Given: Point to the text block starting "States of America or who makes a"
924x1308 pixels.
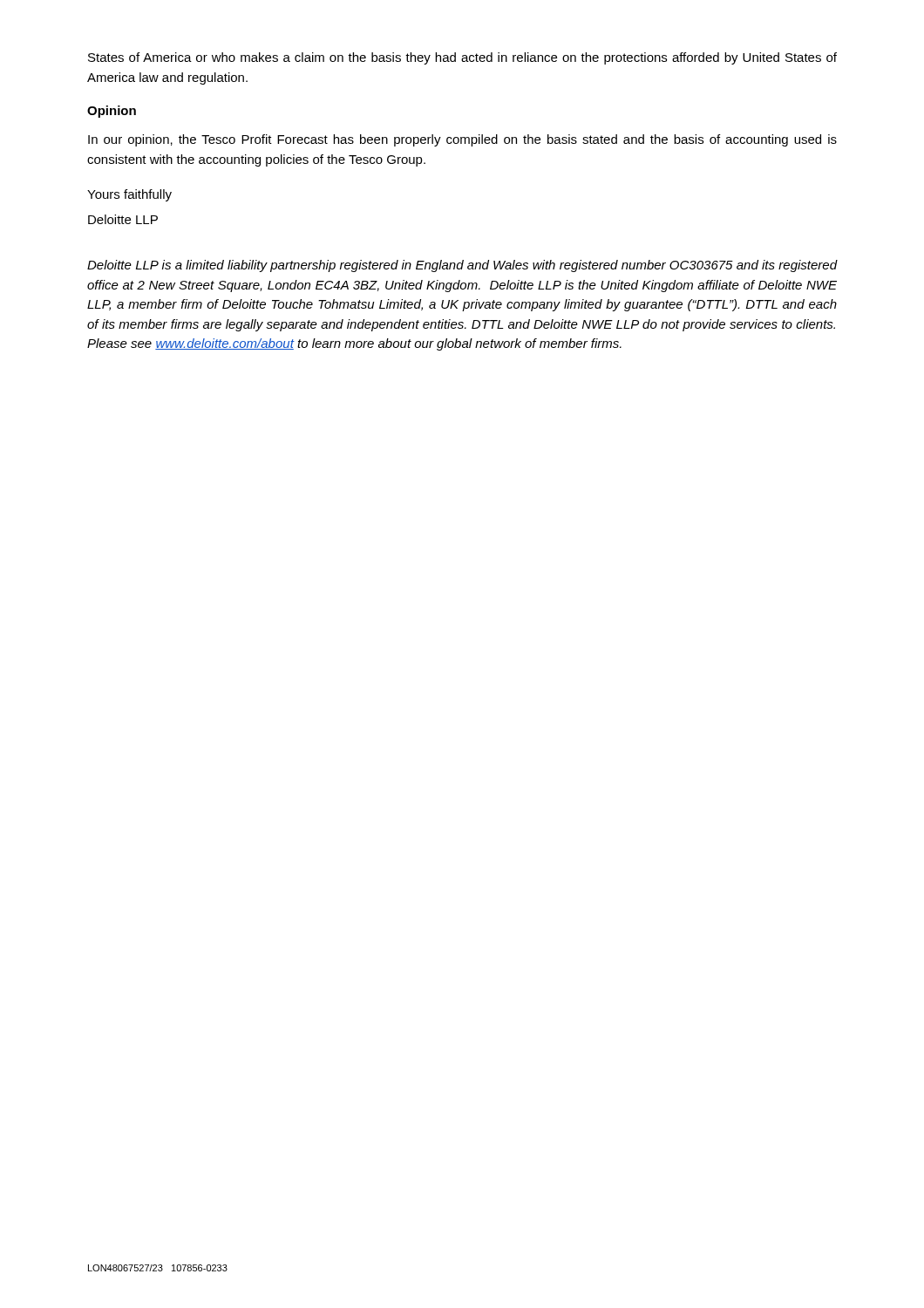Looking at the screenshot, I should tap(462, 67).
